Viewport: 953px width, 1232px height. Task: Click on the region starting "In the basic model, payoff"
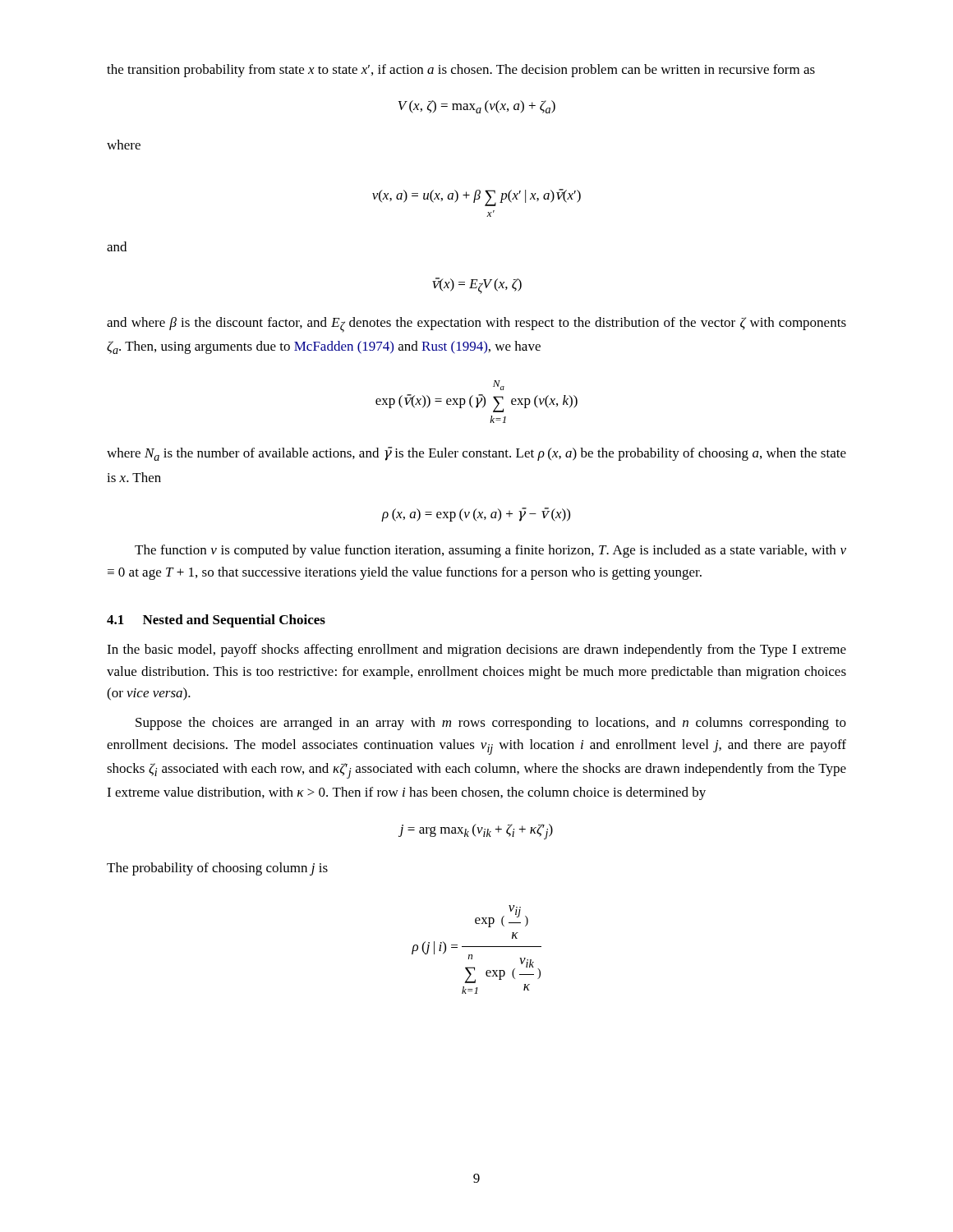pos(476,671)
